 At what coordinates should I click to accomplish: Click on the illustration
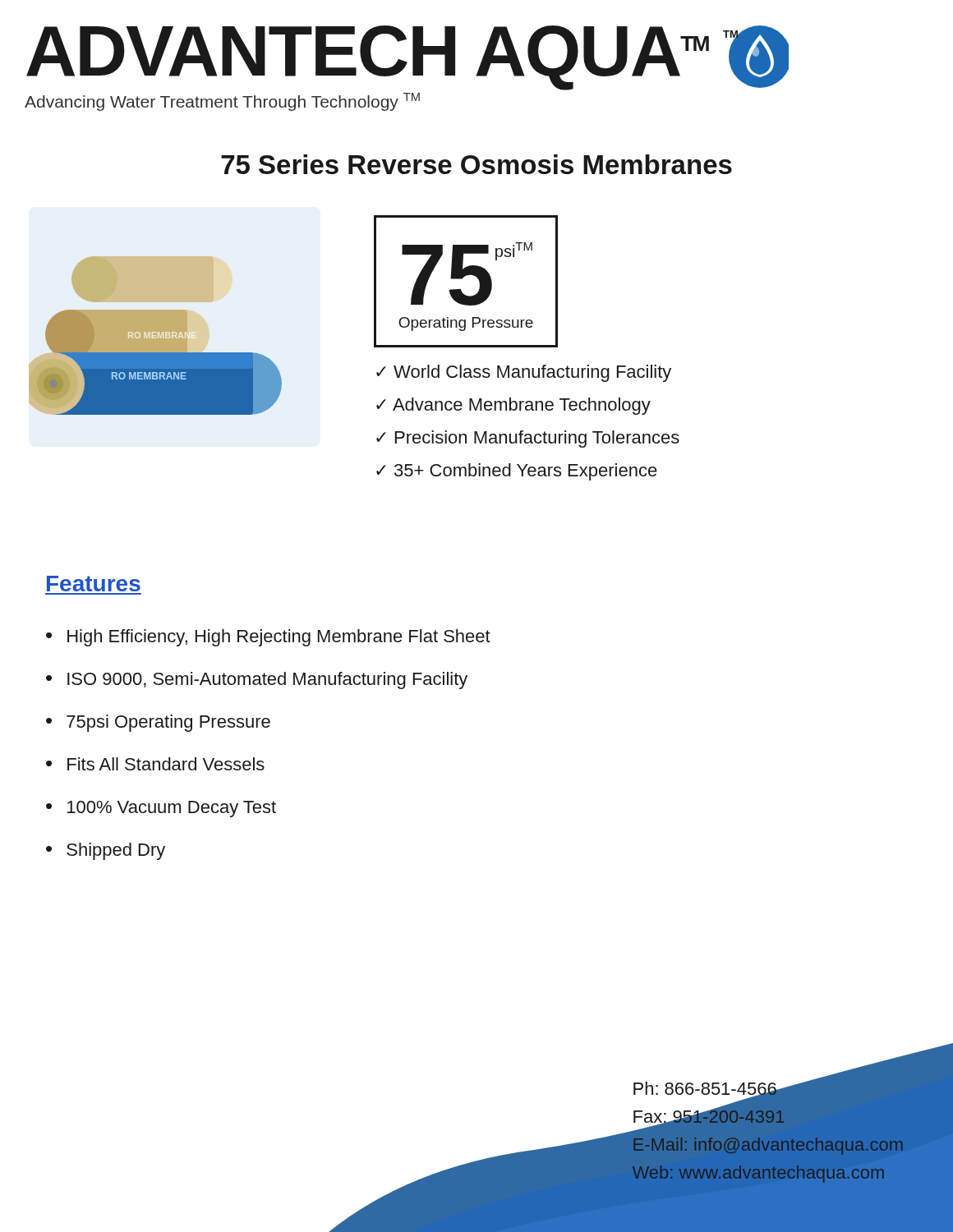tap(476, 1117)
